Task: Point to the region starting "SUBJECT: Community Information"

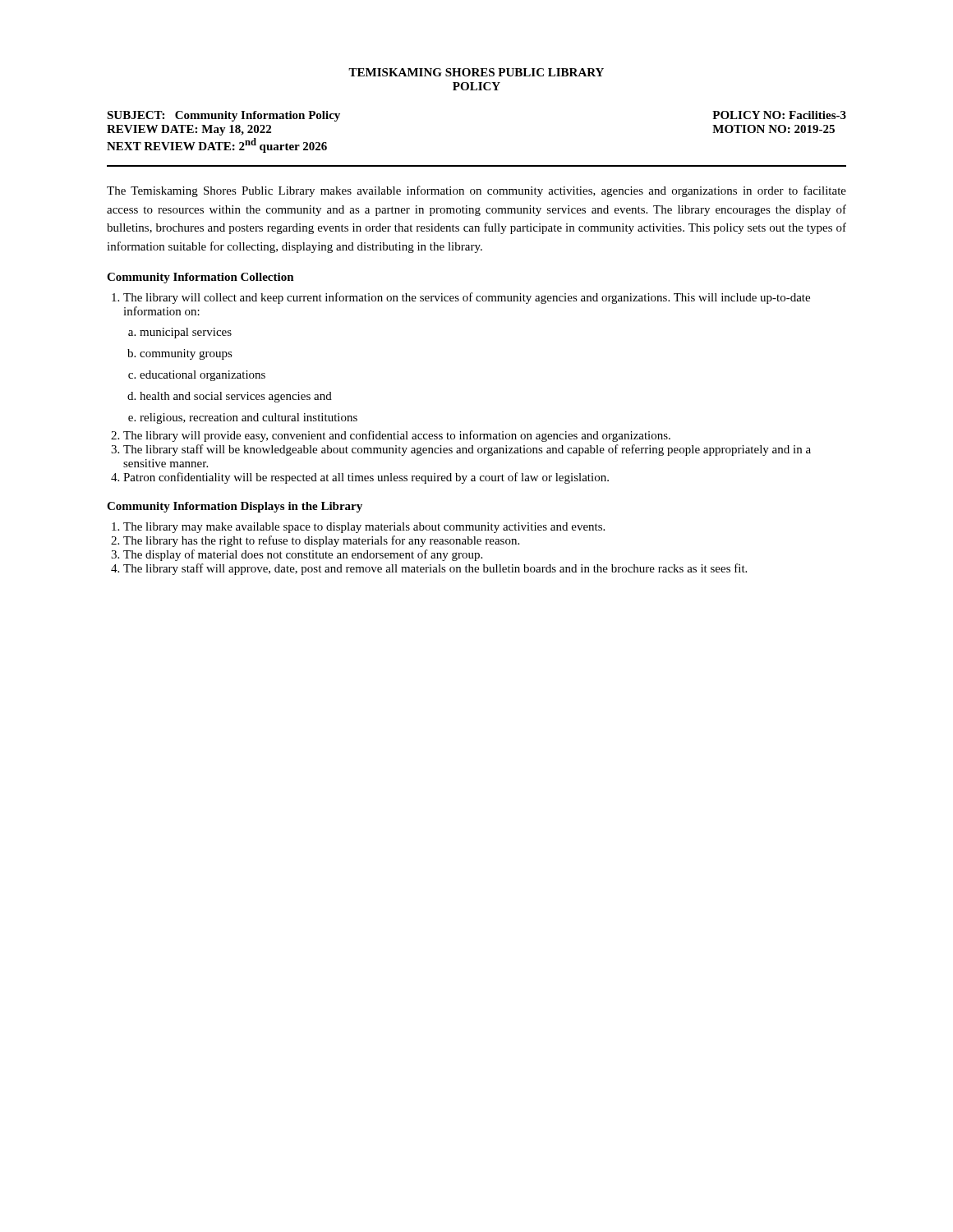Action: coord(219,116)
